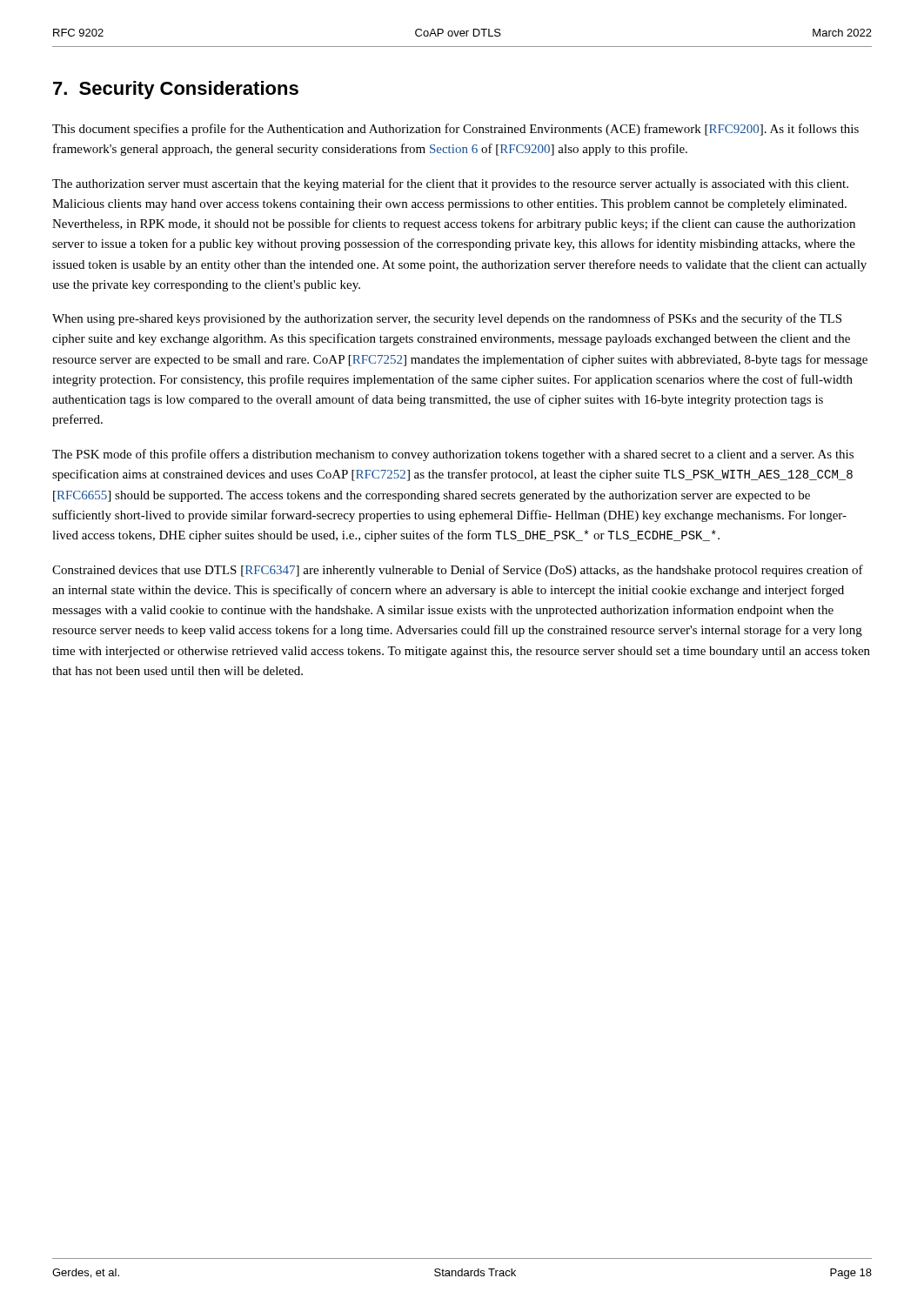Click on the text block that says "Constrained devices that use DTLS"
The height and width of the screenshot is (1305, 924).
[x=462, y=621]
